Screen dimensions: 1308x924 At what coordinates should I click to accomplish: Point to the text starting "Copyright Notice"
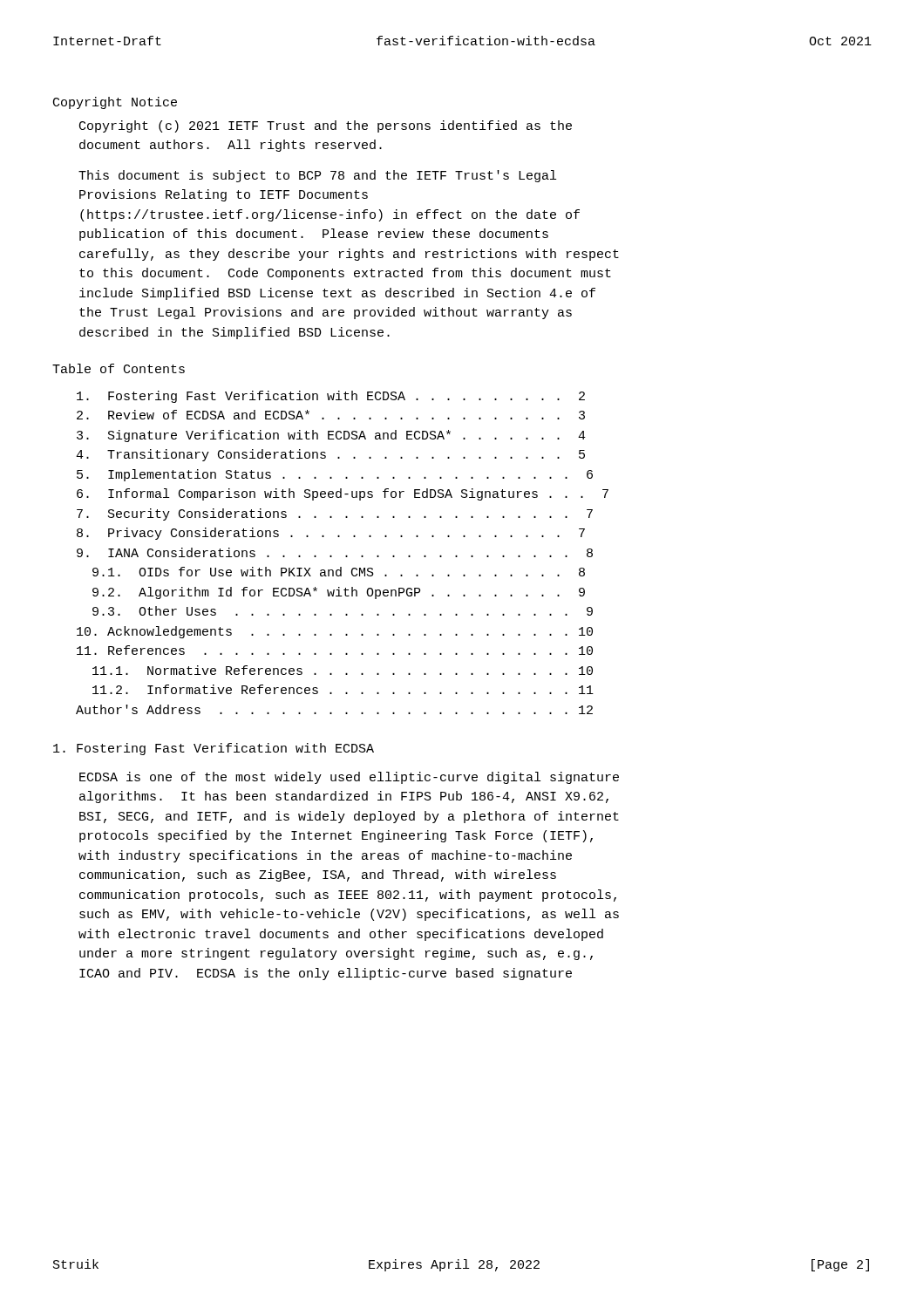pos(115,103)
